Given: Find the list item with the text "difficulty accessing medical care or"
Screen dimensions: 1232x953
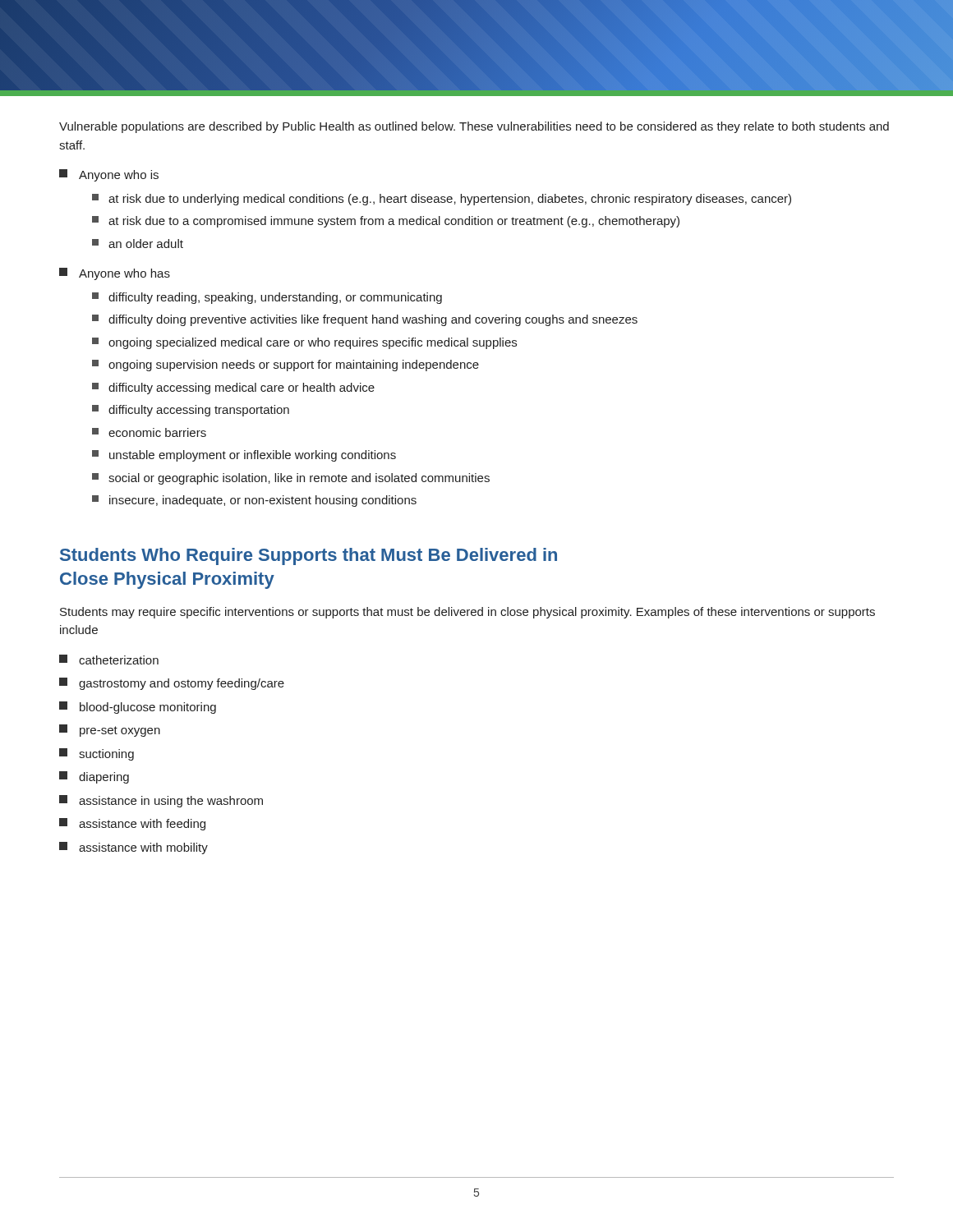Looking at the screenshot, I should click(233, 387).
